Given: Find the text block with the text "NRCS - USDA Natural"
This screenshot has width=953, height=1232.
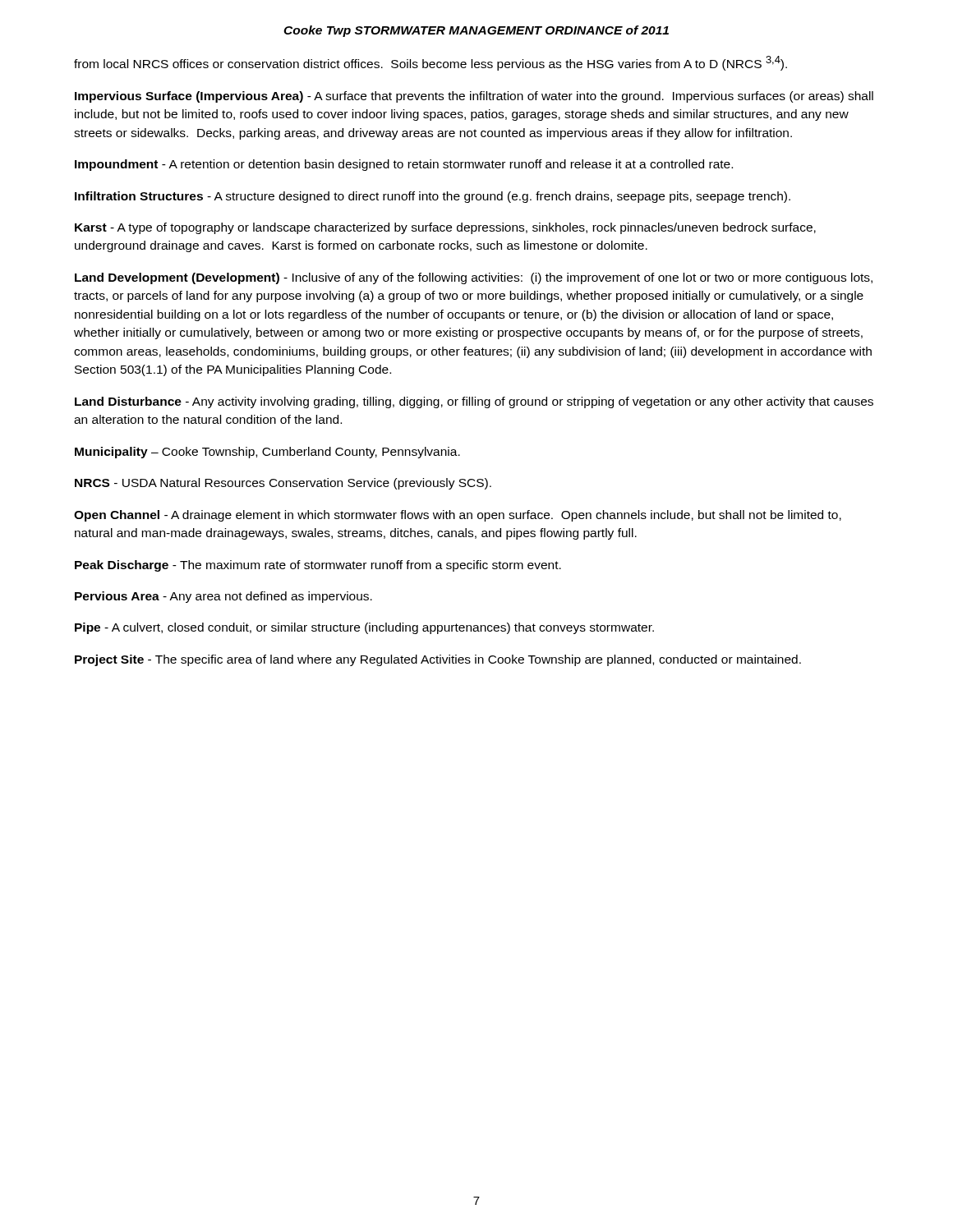Looking at the screenshot, I should tap(283, 483).
